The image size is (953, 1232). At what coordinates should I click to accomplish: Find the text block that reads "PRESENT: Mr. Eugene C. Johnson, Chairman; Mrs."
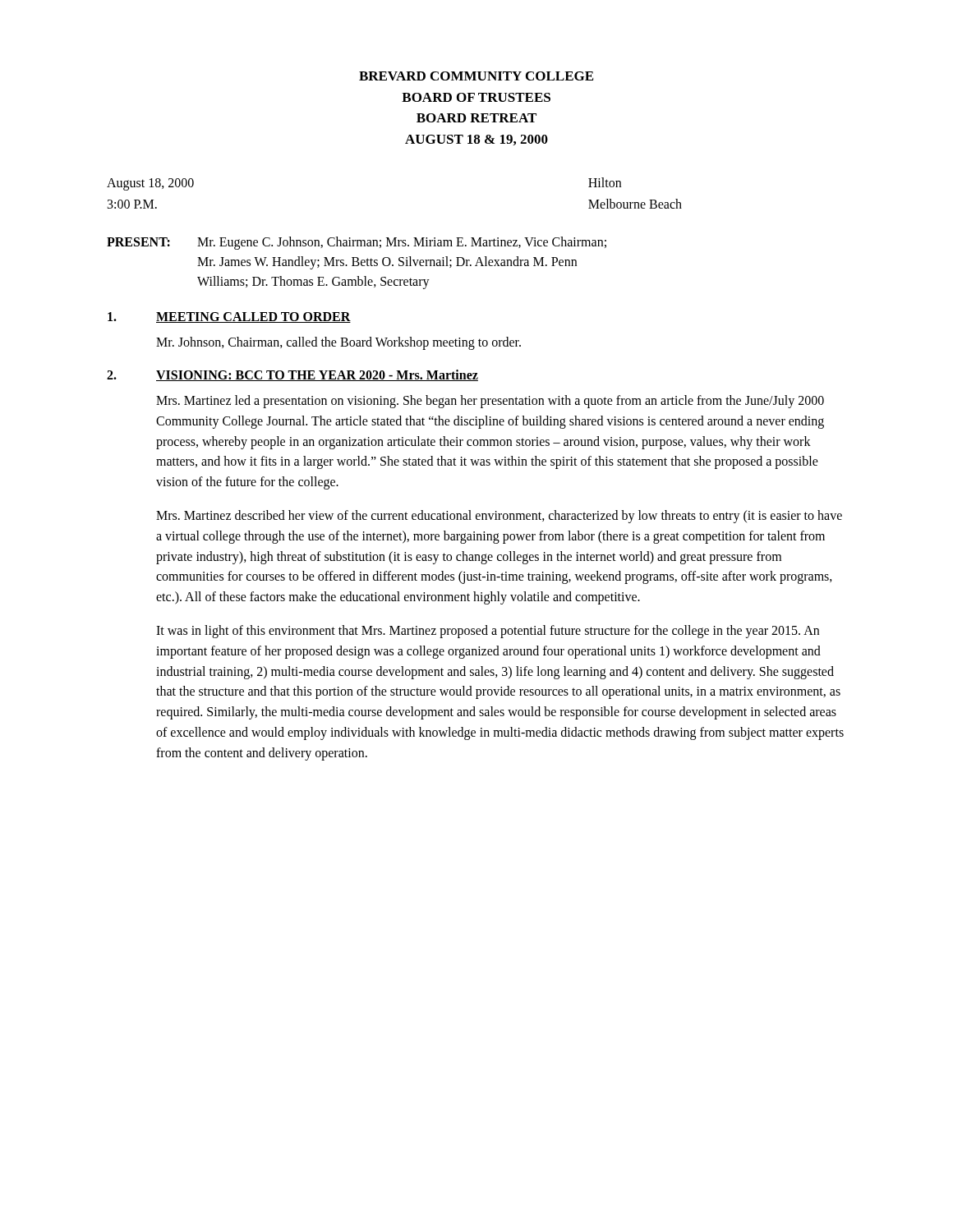click(476, 262)
